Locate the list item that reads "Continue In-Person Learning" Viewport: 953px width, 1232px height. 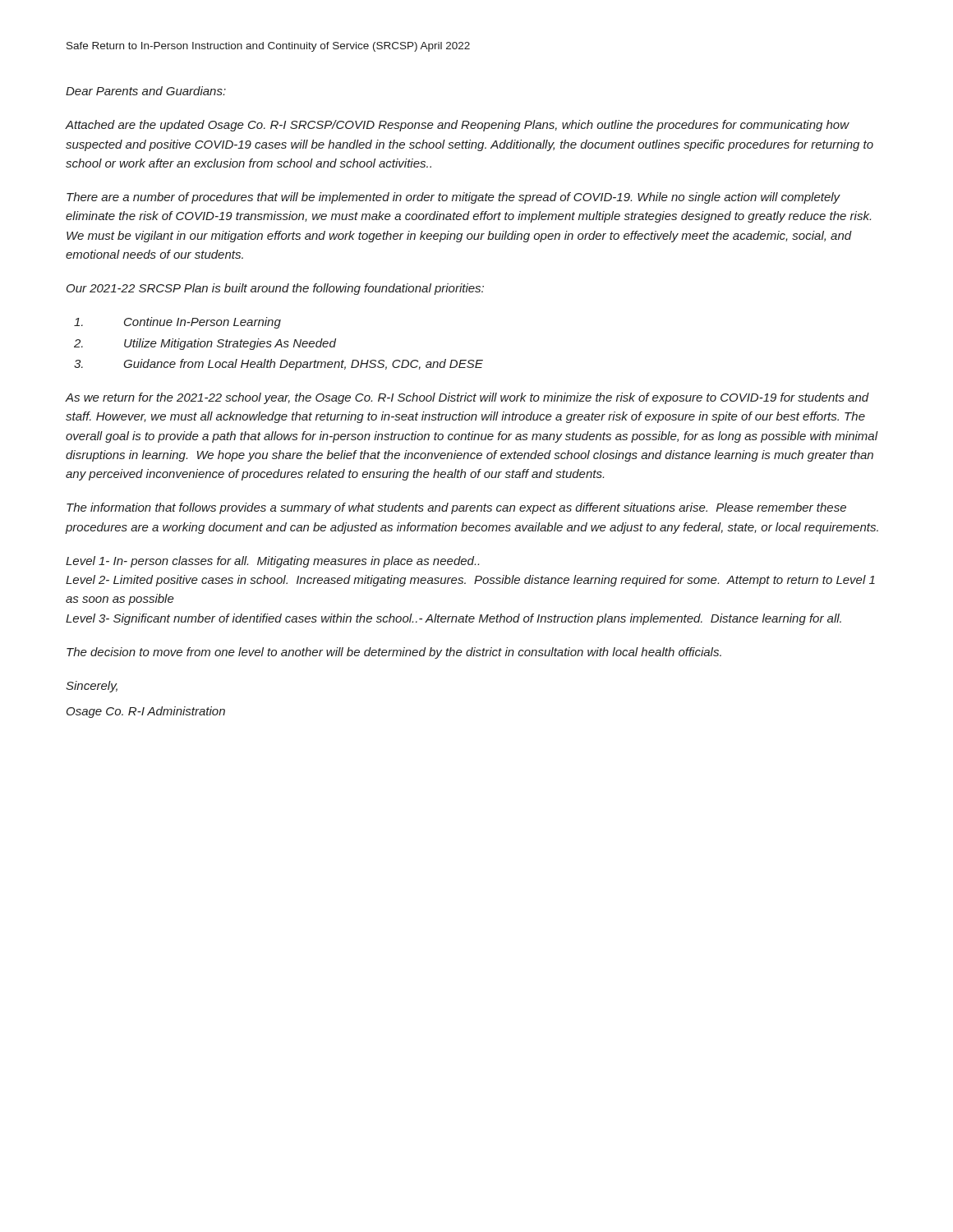(x=177, y=323)
